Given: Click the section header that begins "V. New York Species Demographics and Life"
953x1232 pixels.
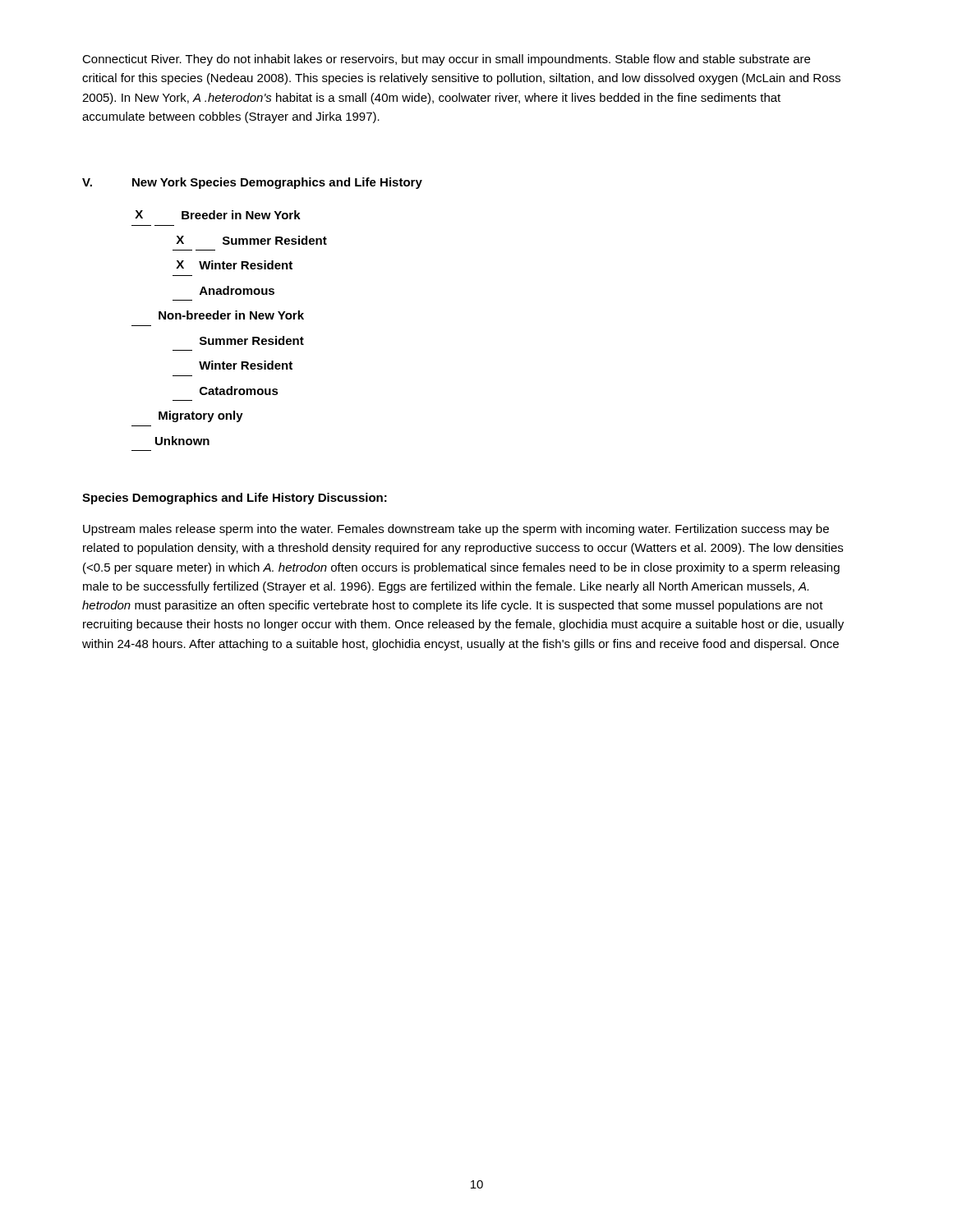Looking at the screenshot, I should pos(252,182).
